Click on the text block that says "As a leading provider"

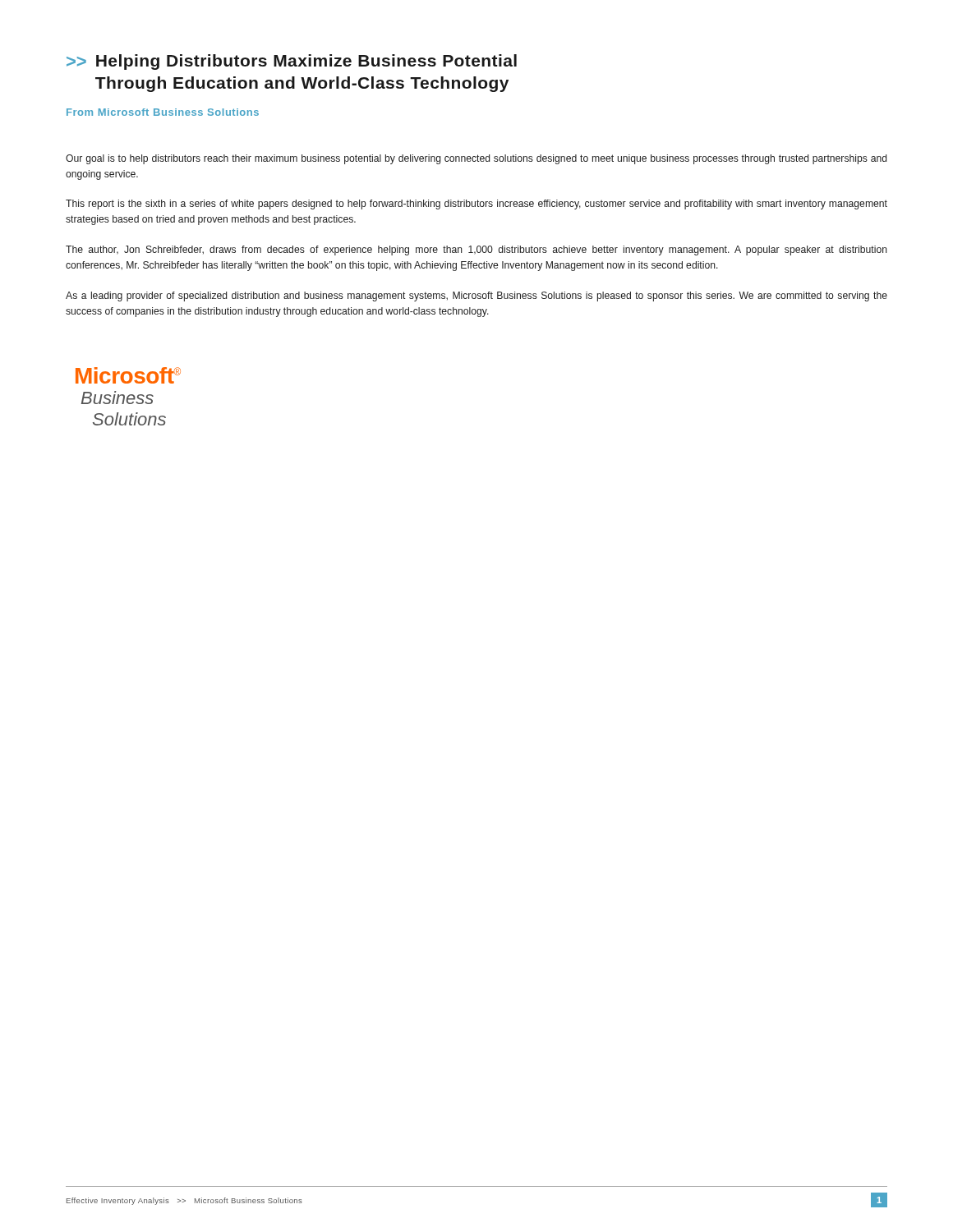click(x=476, y=304)
